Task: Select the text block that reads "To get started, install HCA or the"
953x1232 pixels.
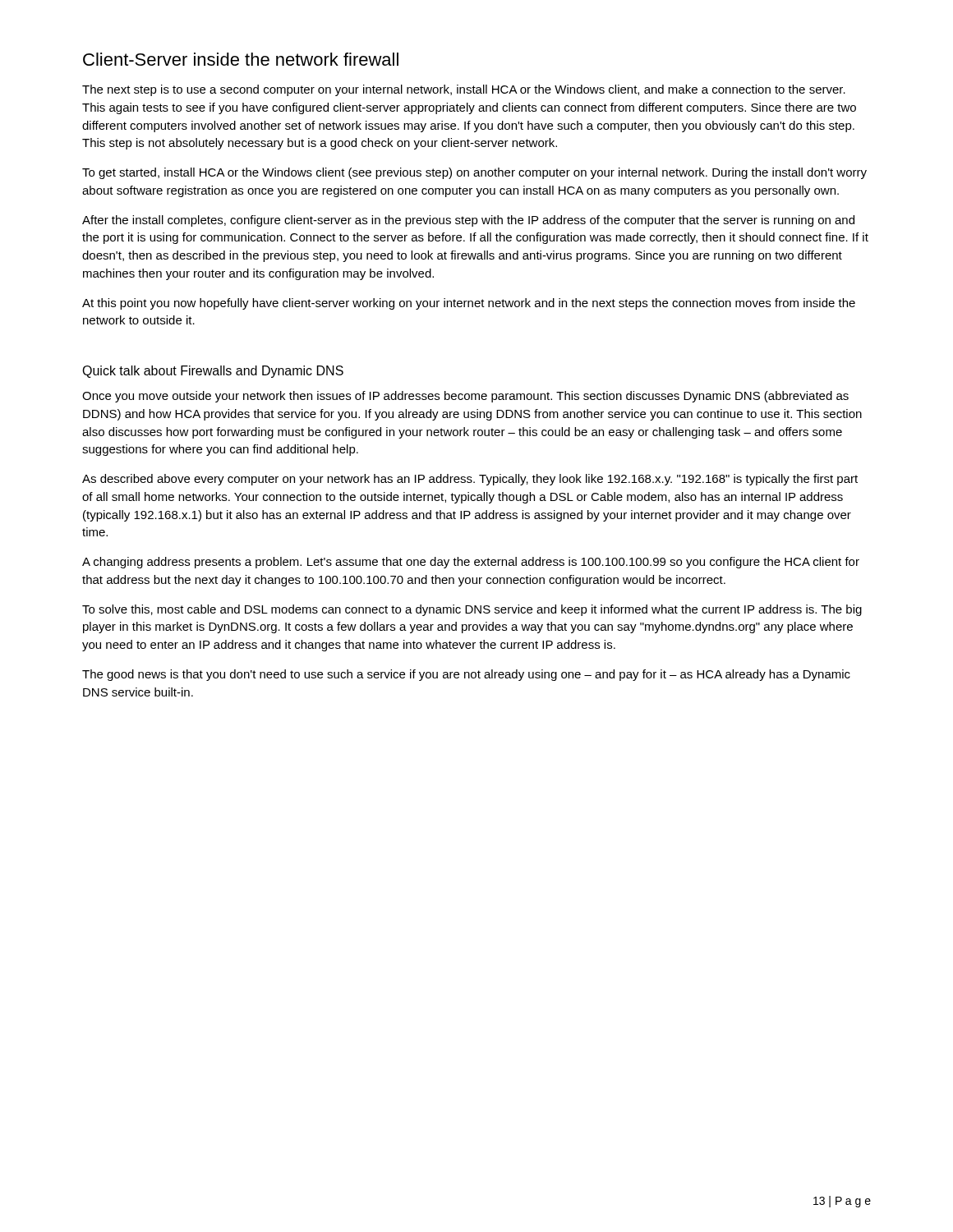Action: 476,181
